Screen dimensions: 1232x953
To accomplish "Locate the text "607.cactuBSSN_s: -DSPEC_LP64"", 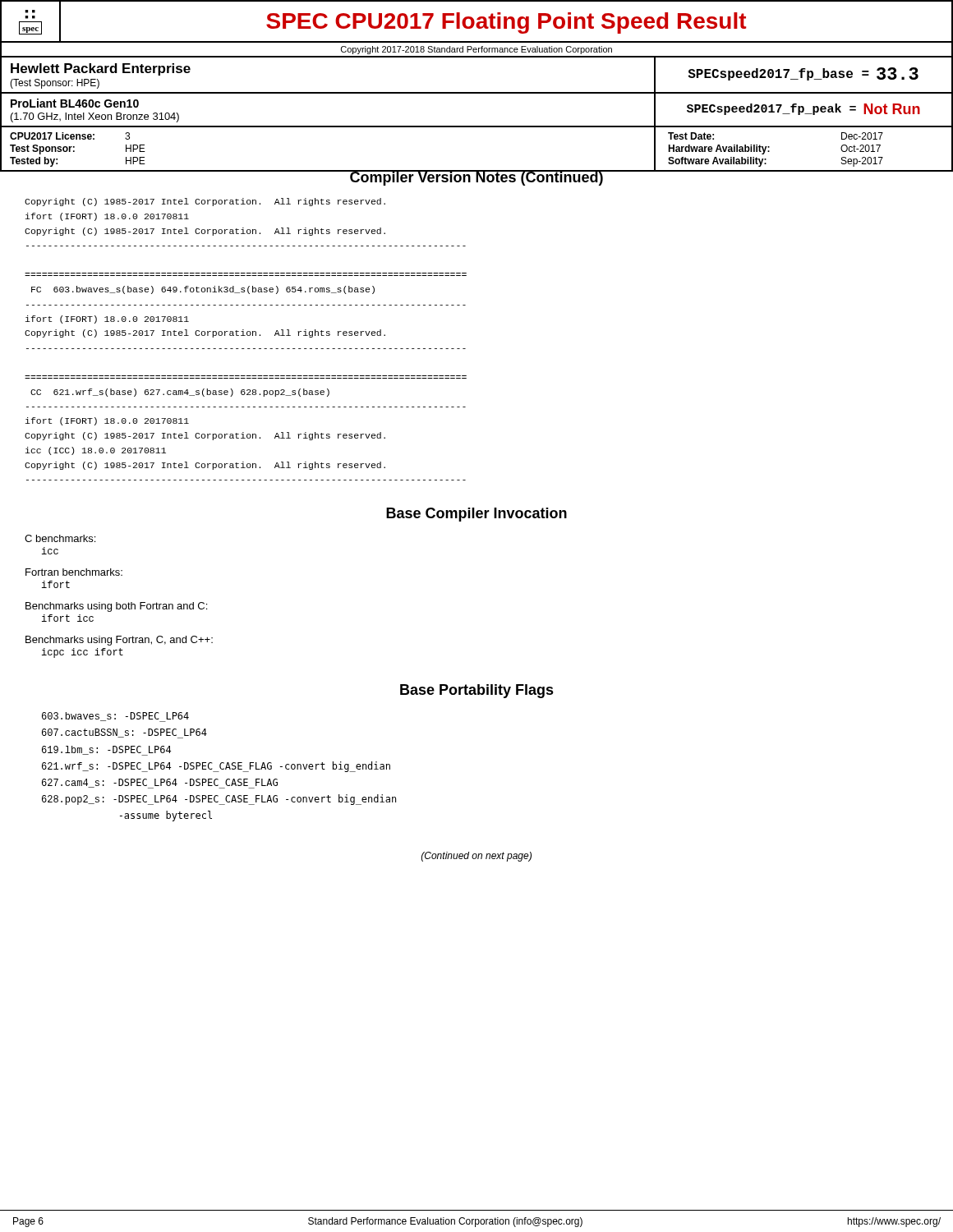I will [124, 733].
